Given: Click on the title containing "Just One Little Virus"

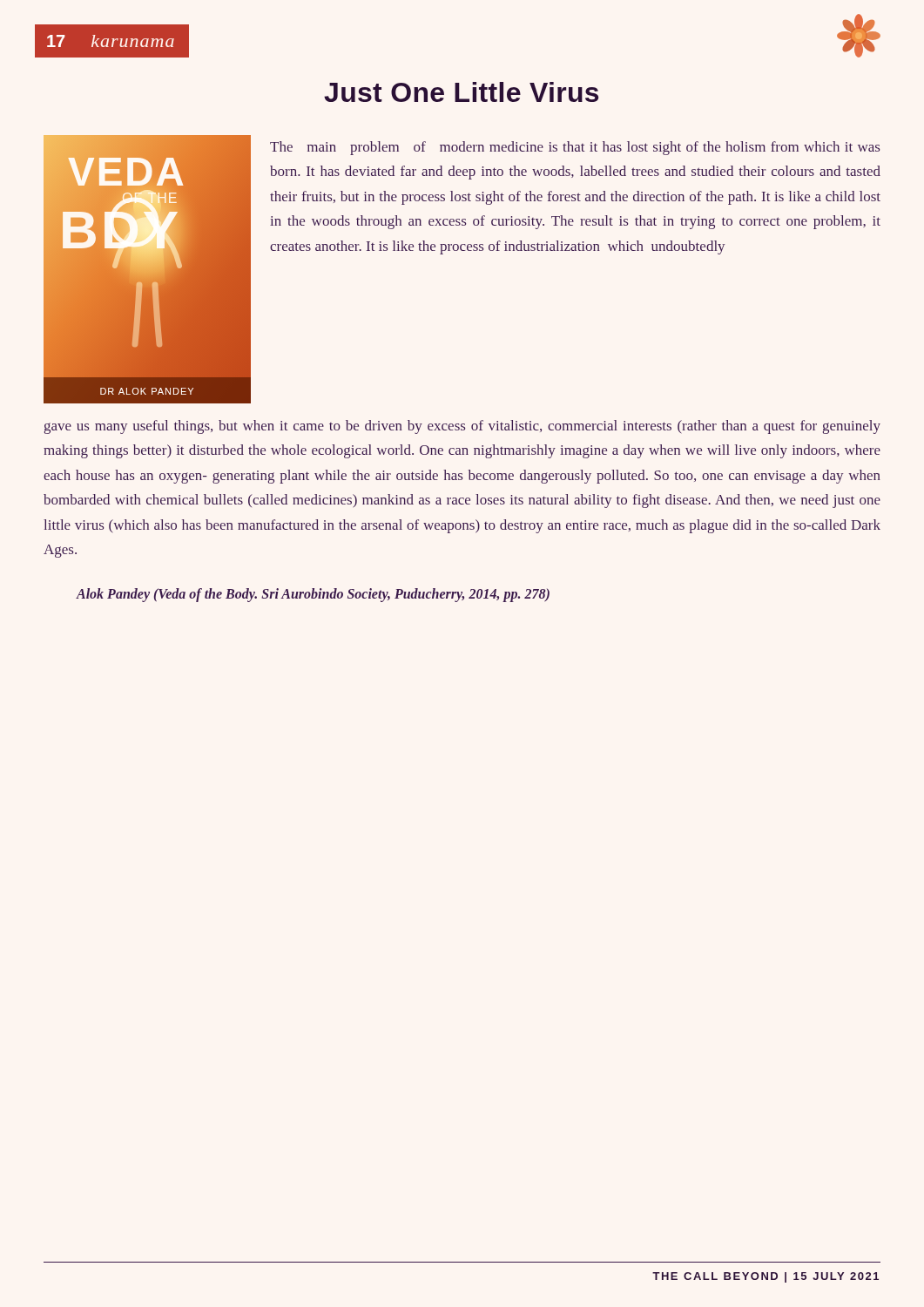Looking at the screenshot, I should click(462, 92).
